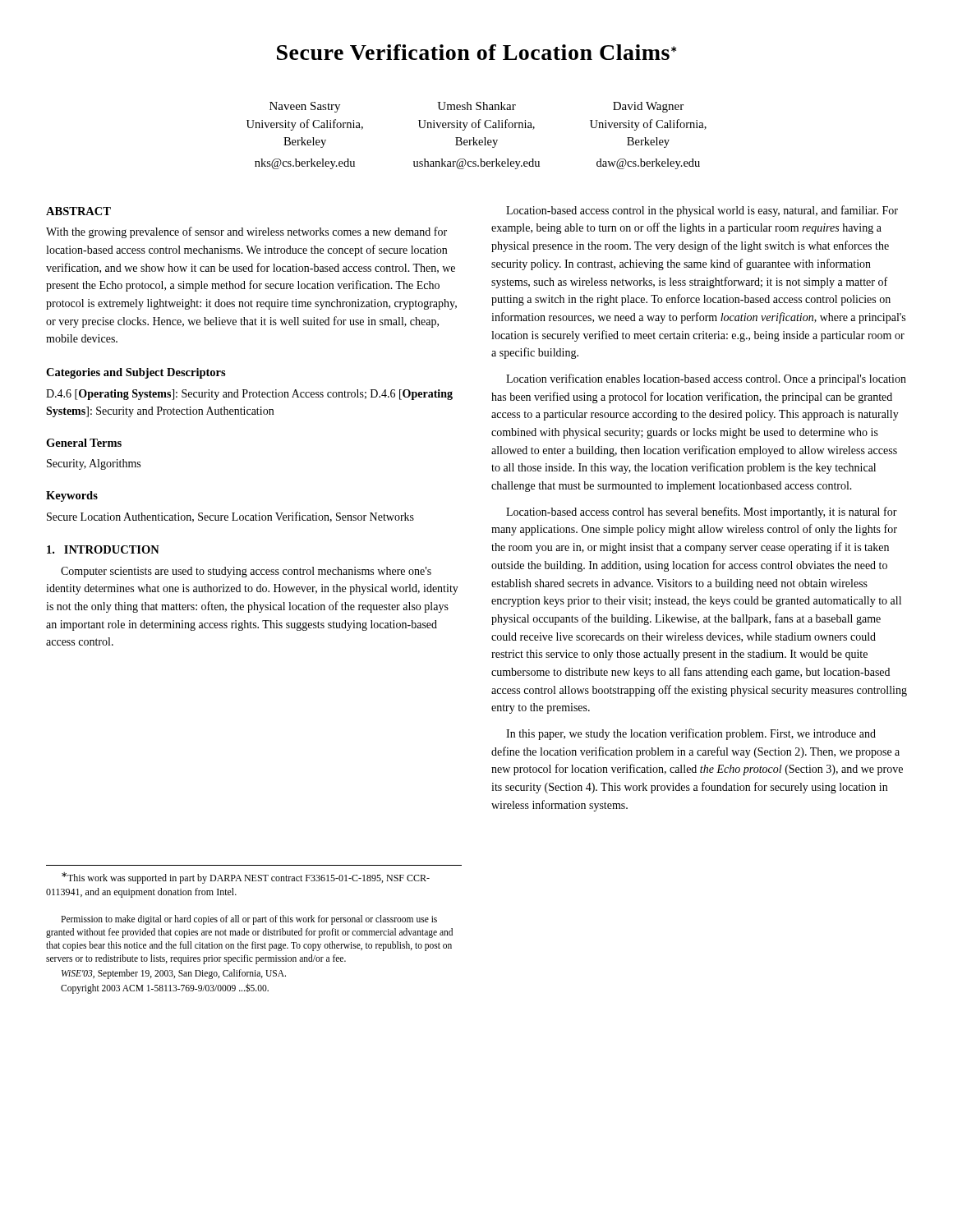Locate the element starting "Umesh Shankar University of"

tap(476, 135)
